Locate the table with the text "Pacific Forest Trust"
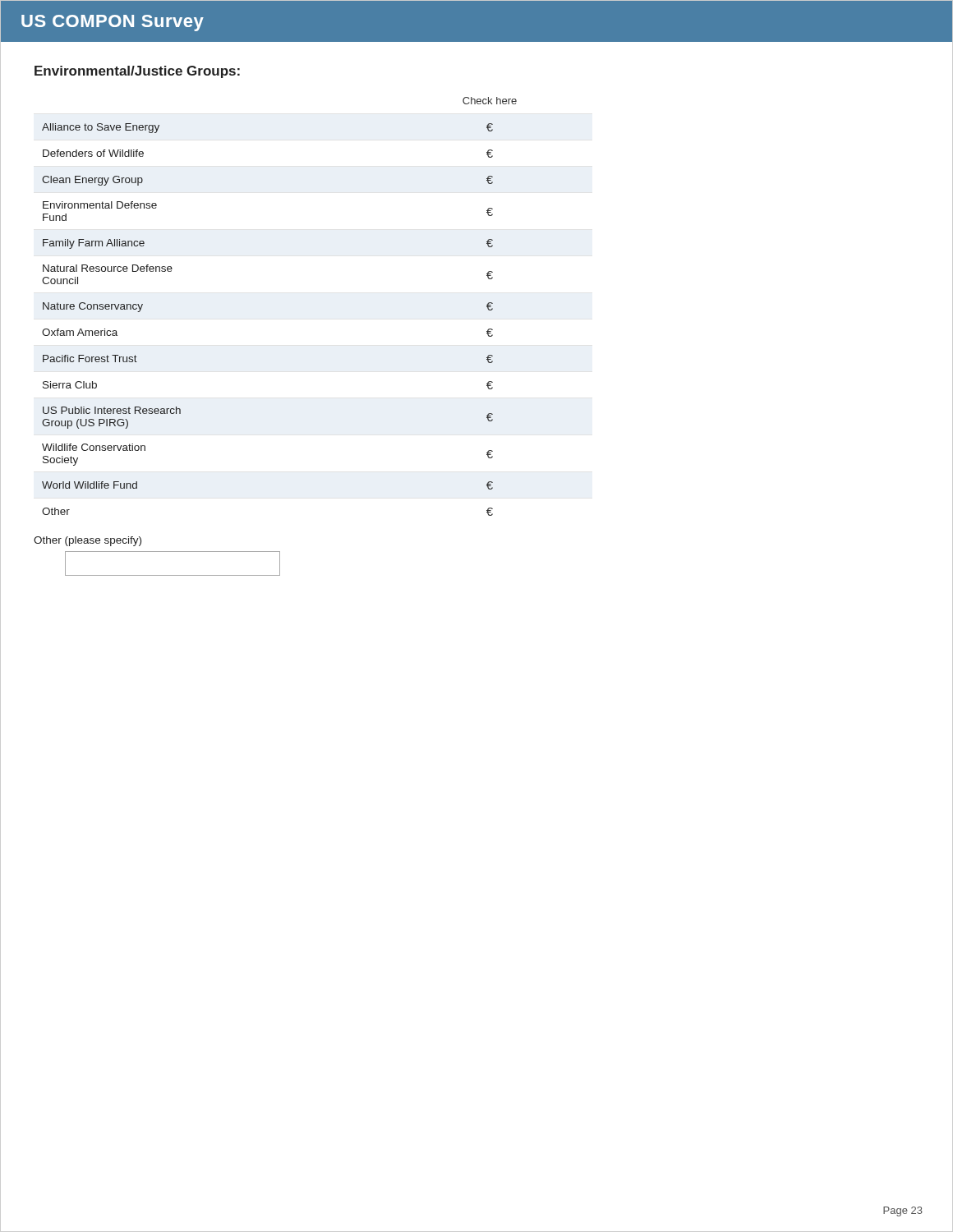This screenshot has height=1232, width=953. 476,308
